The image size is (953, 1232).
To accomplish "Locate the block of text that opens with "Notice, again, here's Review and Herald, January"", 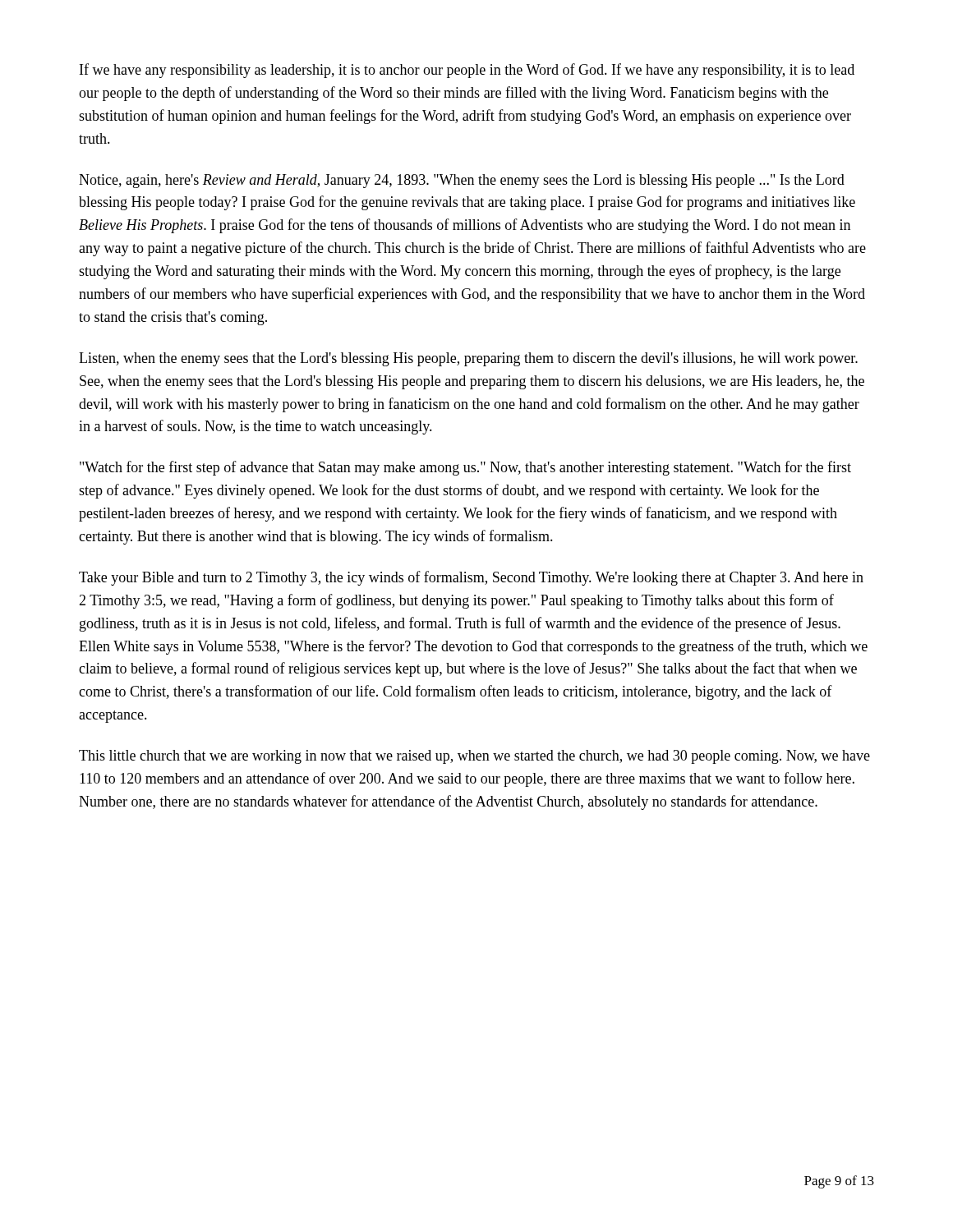I will pos(472,248).
